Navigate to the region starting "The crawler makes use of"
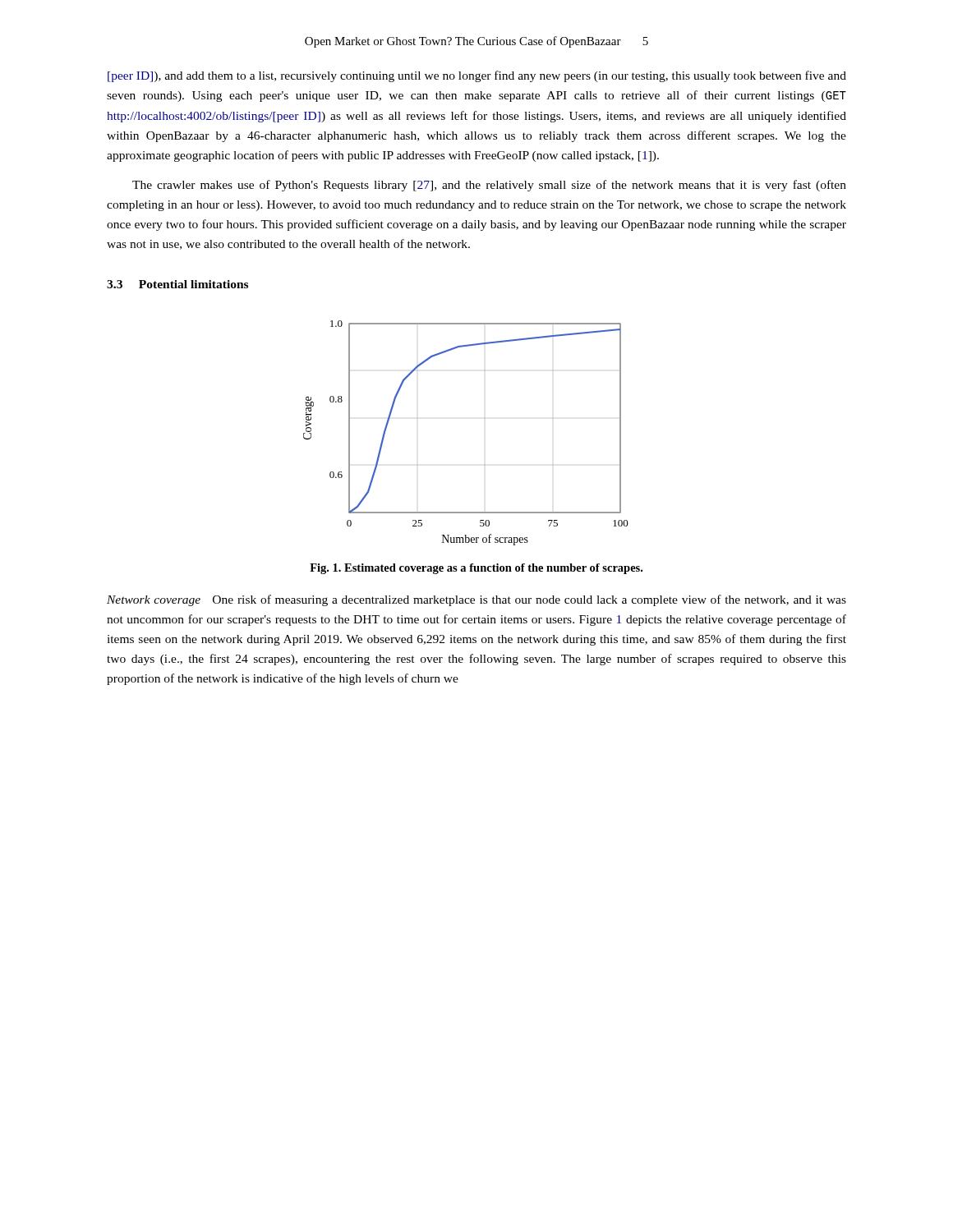Viewport: 953px width, 1232px height. [476, 214]
